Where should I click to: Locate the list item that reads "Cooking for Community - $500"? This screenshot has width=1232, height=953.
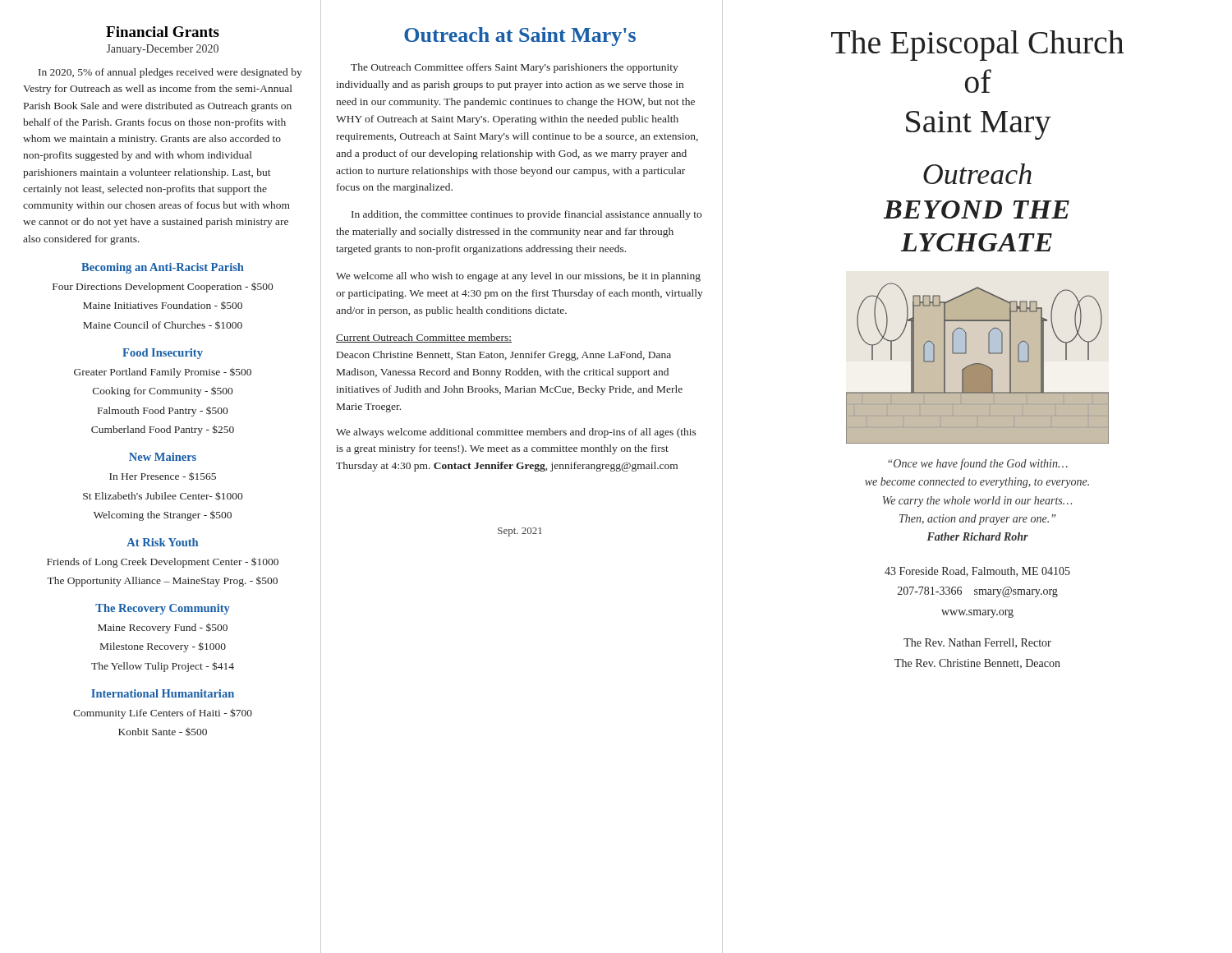tap(163, 391)
